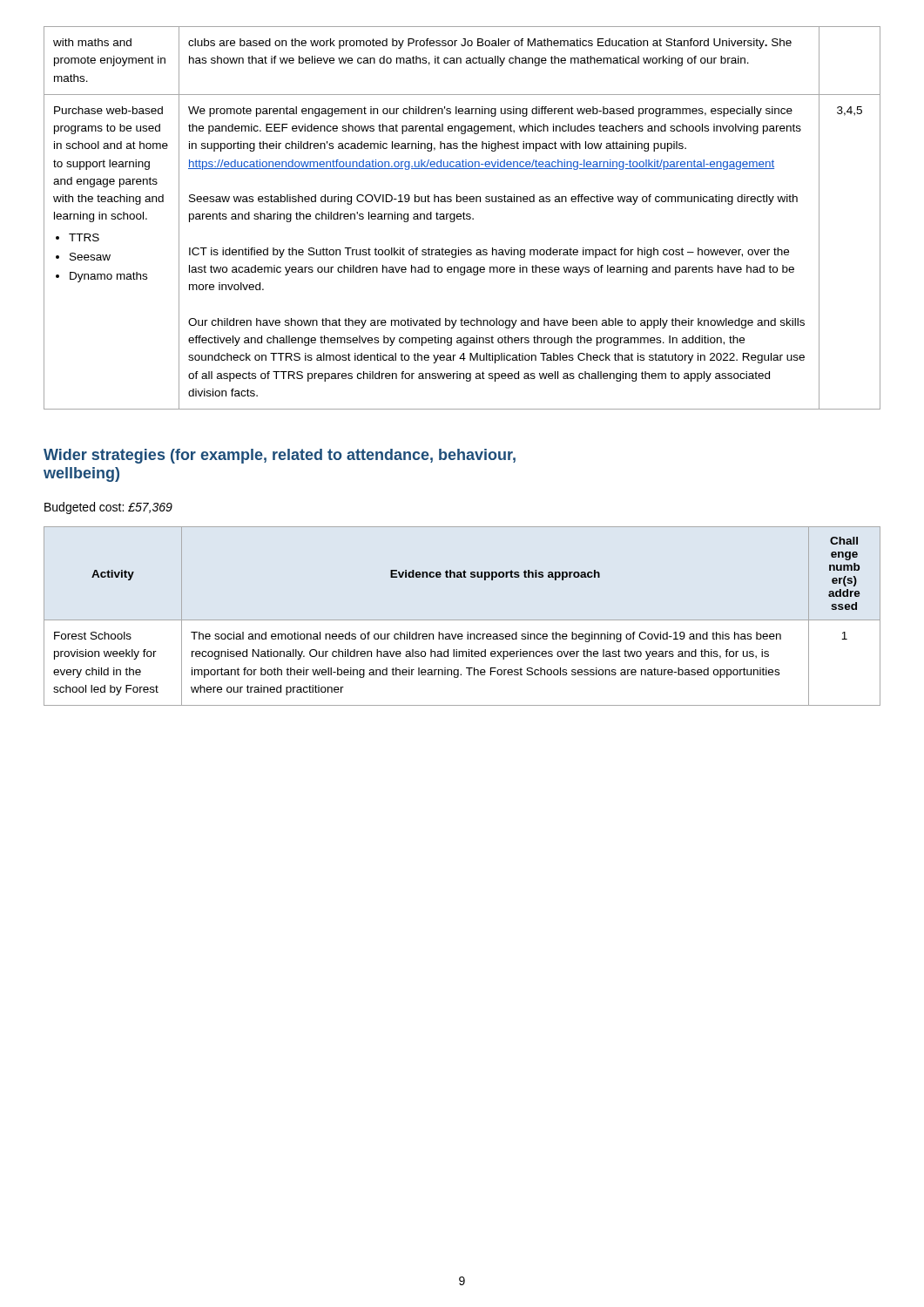Click on the table containing "We promote parental engagement in"
Image resolution: width=924 pixels, height=1307 pixels.
pos(462,218)
